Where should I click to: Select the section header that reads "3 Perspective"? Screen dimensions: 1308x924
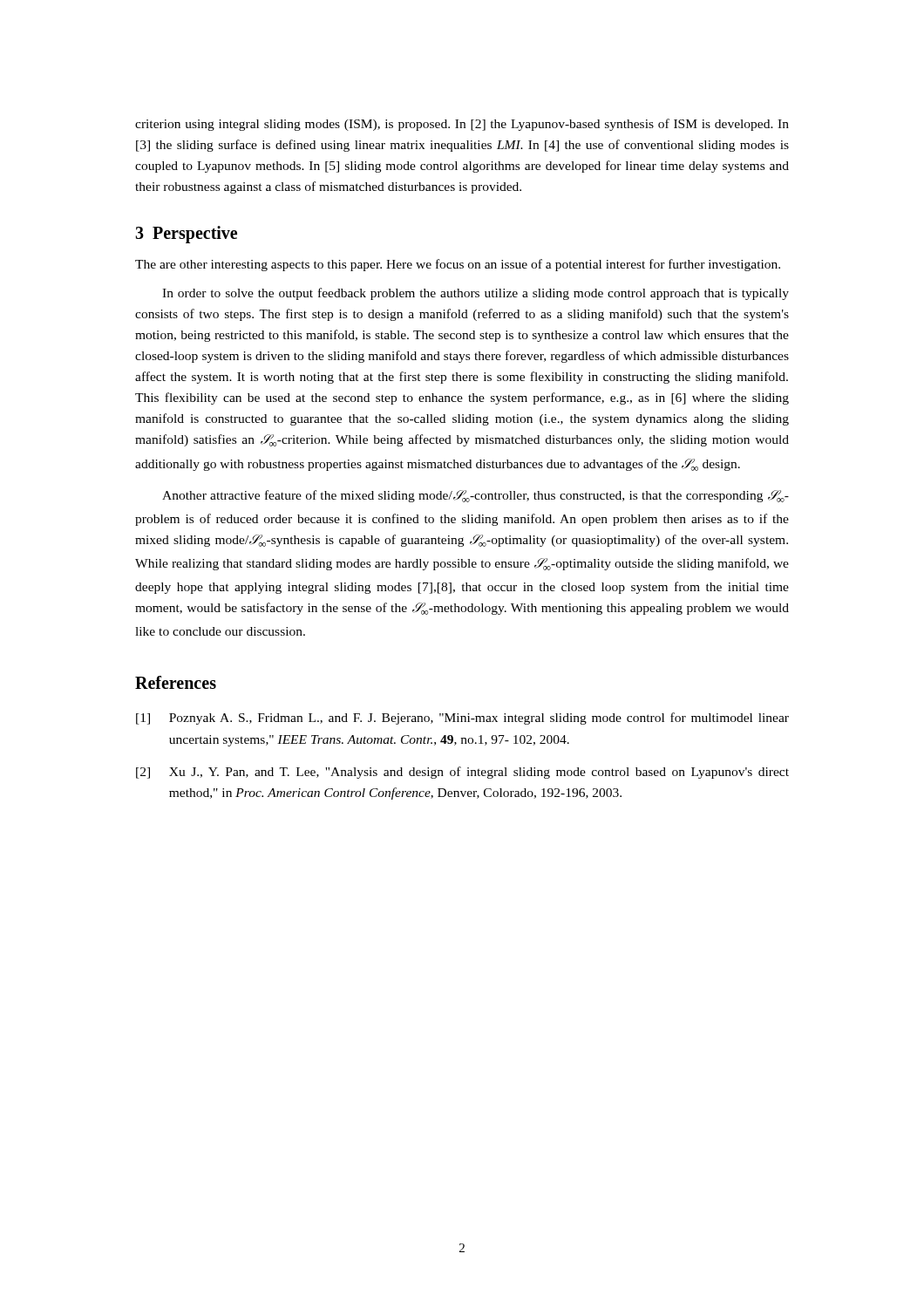186,235
